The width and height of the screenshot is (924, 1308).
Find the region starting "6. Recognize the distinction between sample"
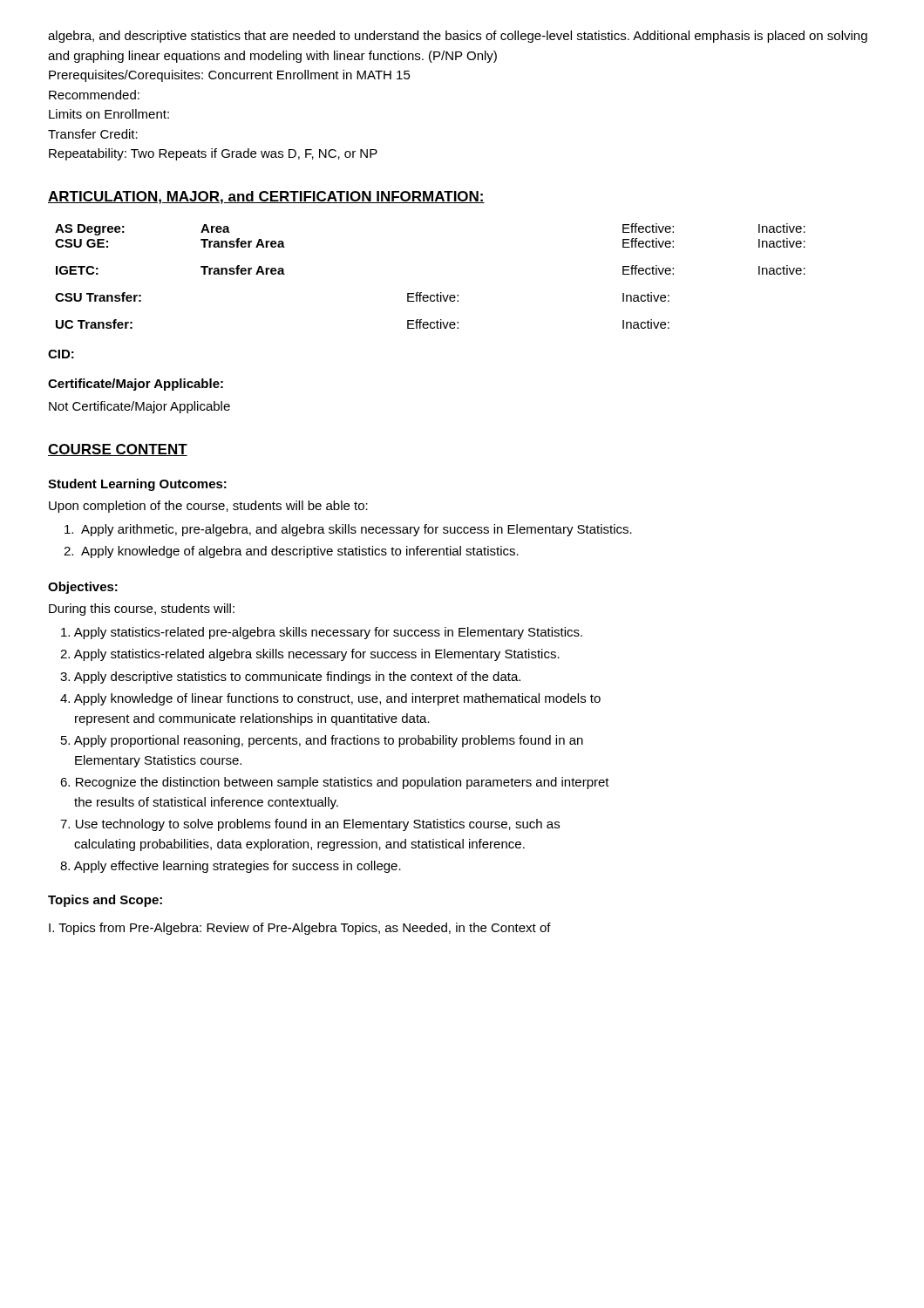click(468, 793)
